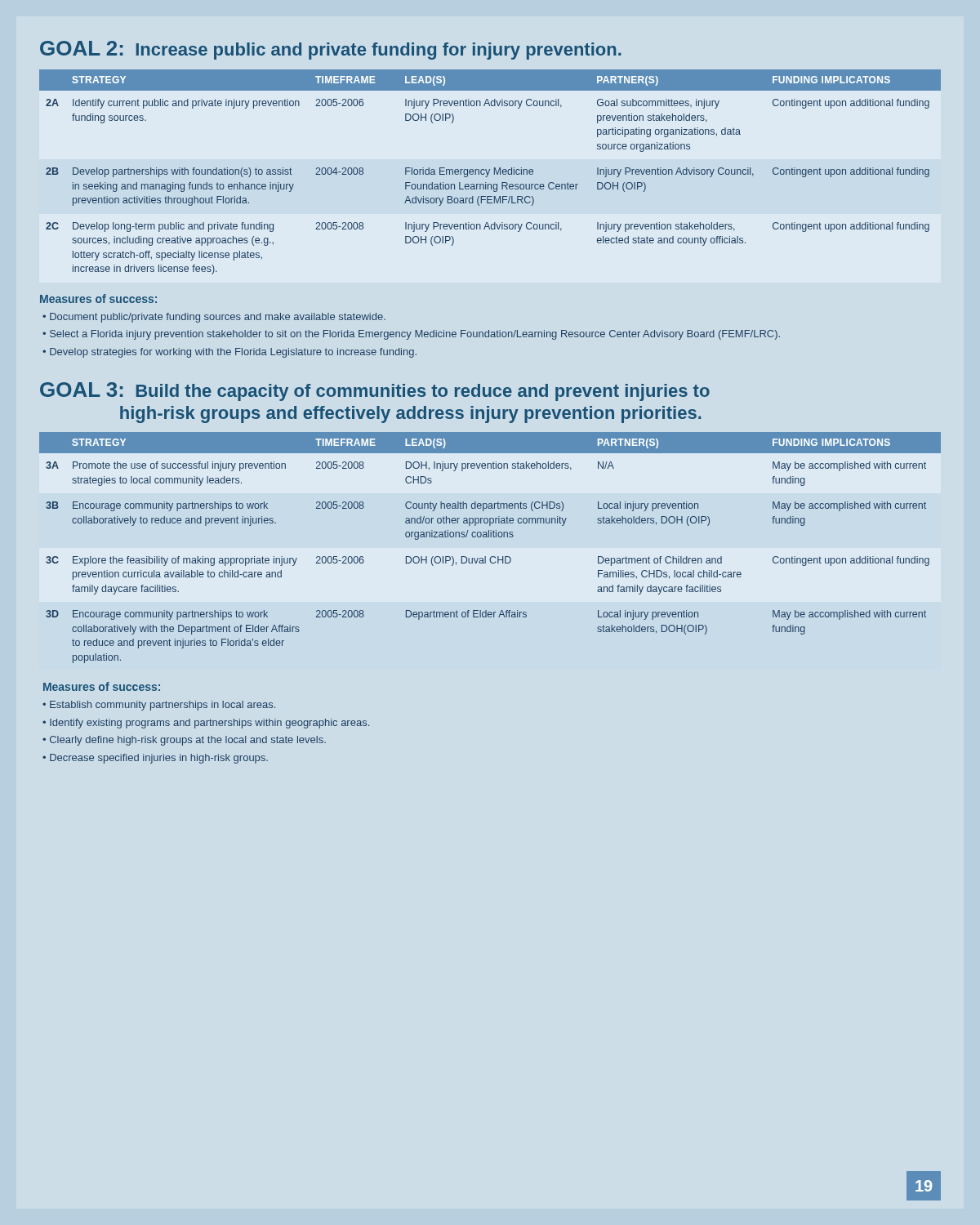Where is the passage that starts "• Clearly define high-risk groups at the local"?
Screen dimensions: 1225x980
click(184, 740)
